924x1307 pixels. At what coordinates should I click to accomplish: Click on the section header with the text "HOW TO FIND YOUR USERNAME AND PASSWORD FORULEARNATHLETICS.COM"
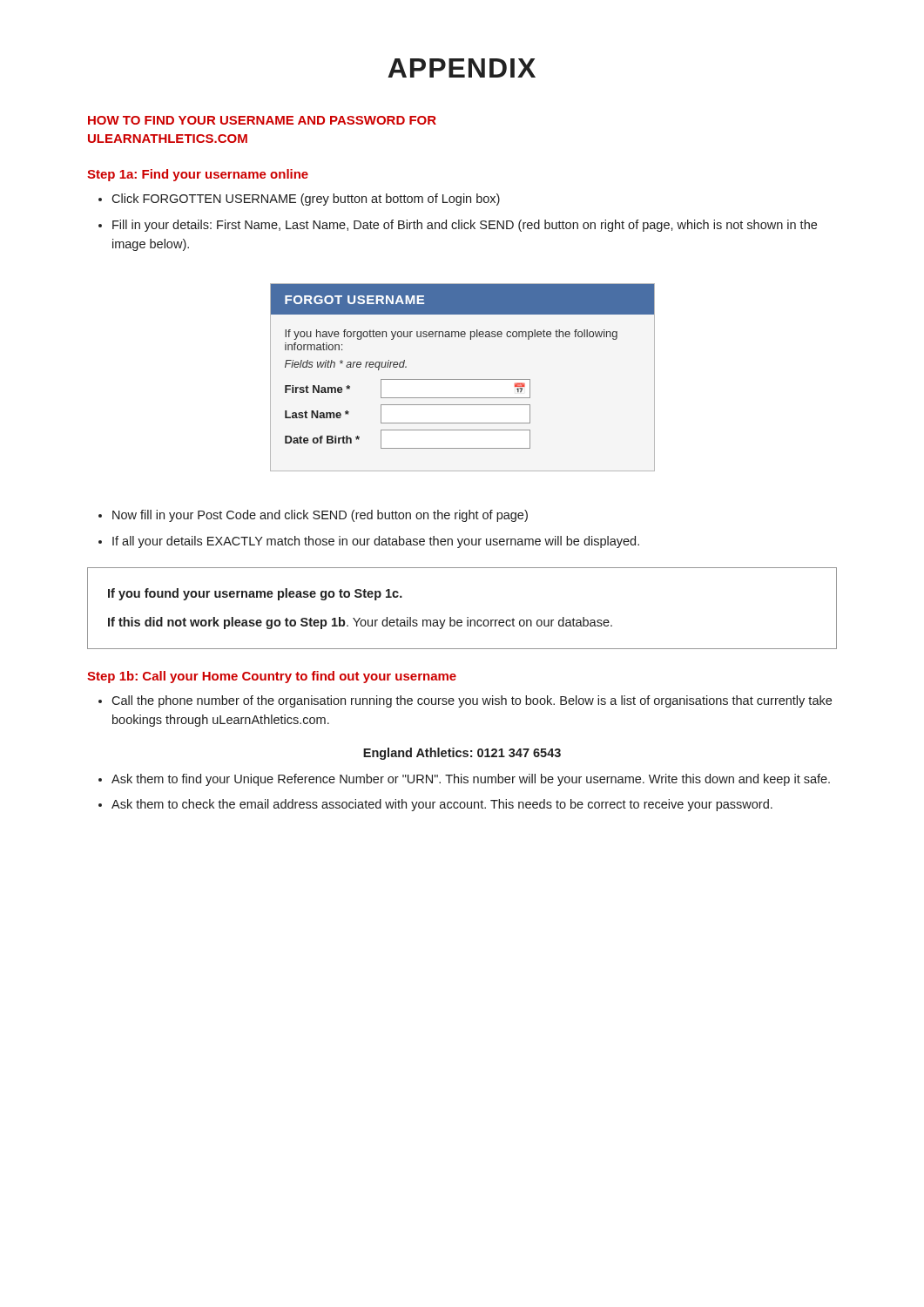262,120
